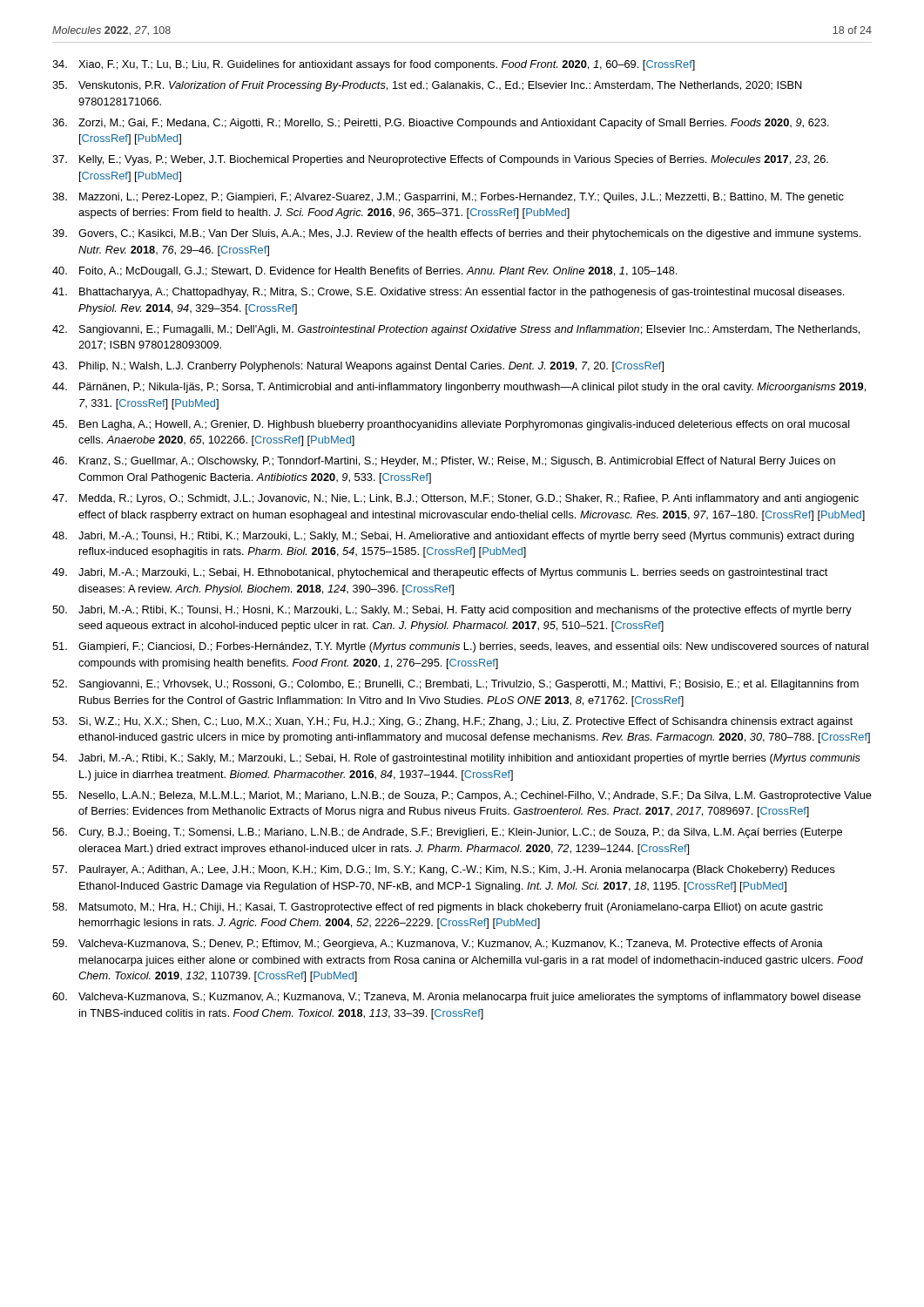Locate the list item containing "60. Valcheva-Kuzmanova, S.; Kuzmanov, A.; Kuzmanova, V.;"

coord(462,1005)
